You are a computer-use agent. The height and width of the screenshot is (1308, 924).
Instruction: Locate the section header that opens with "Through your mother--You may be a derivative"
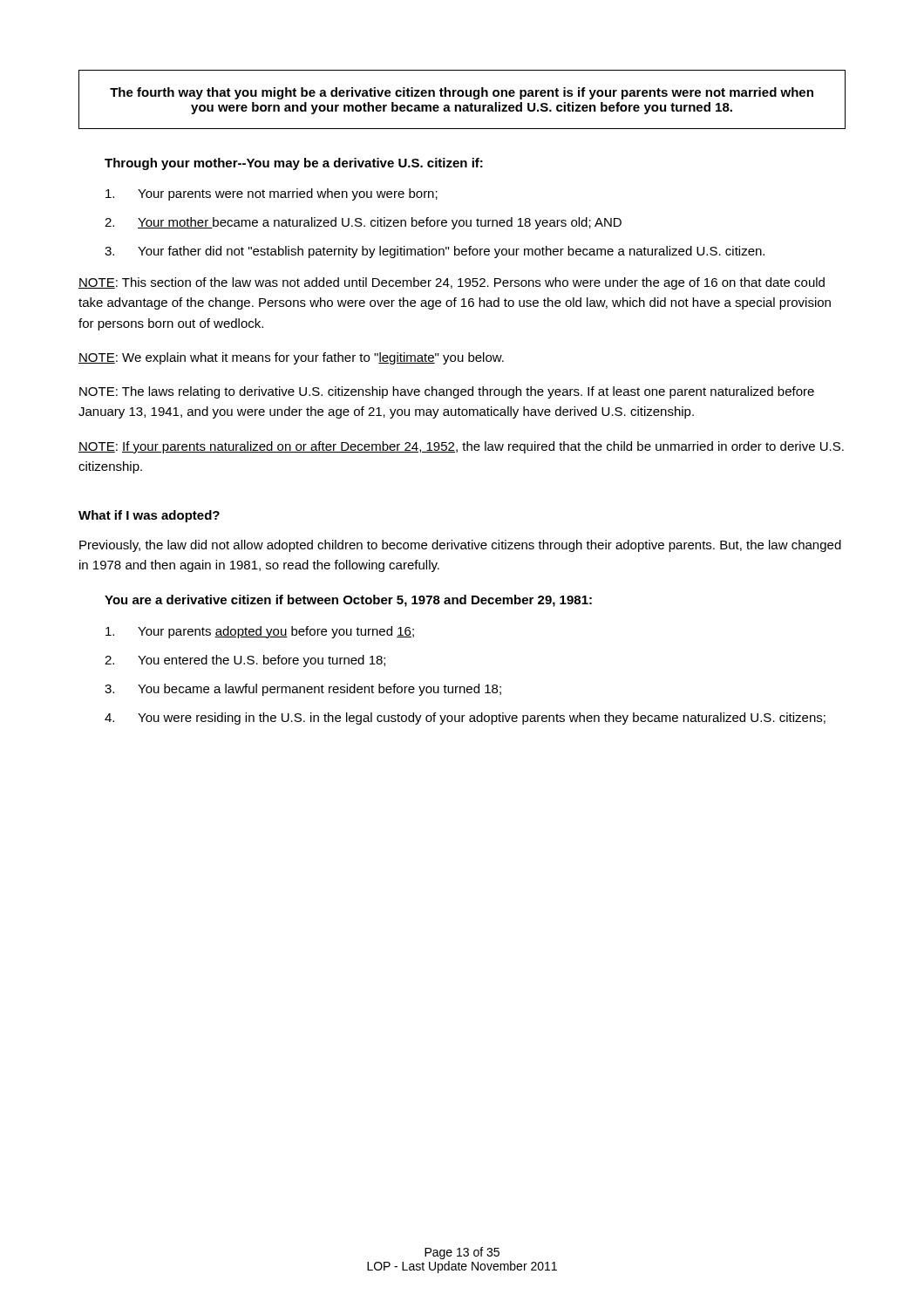click(x=294, y=163)
